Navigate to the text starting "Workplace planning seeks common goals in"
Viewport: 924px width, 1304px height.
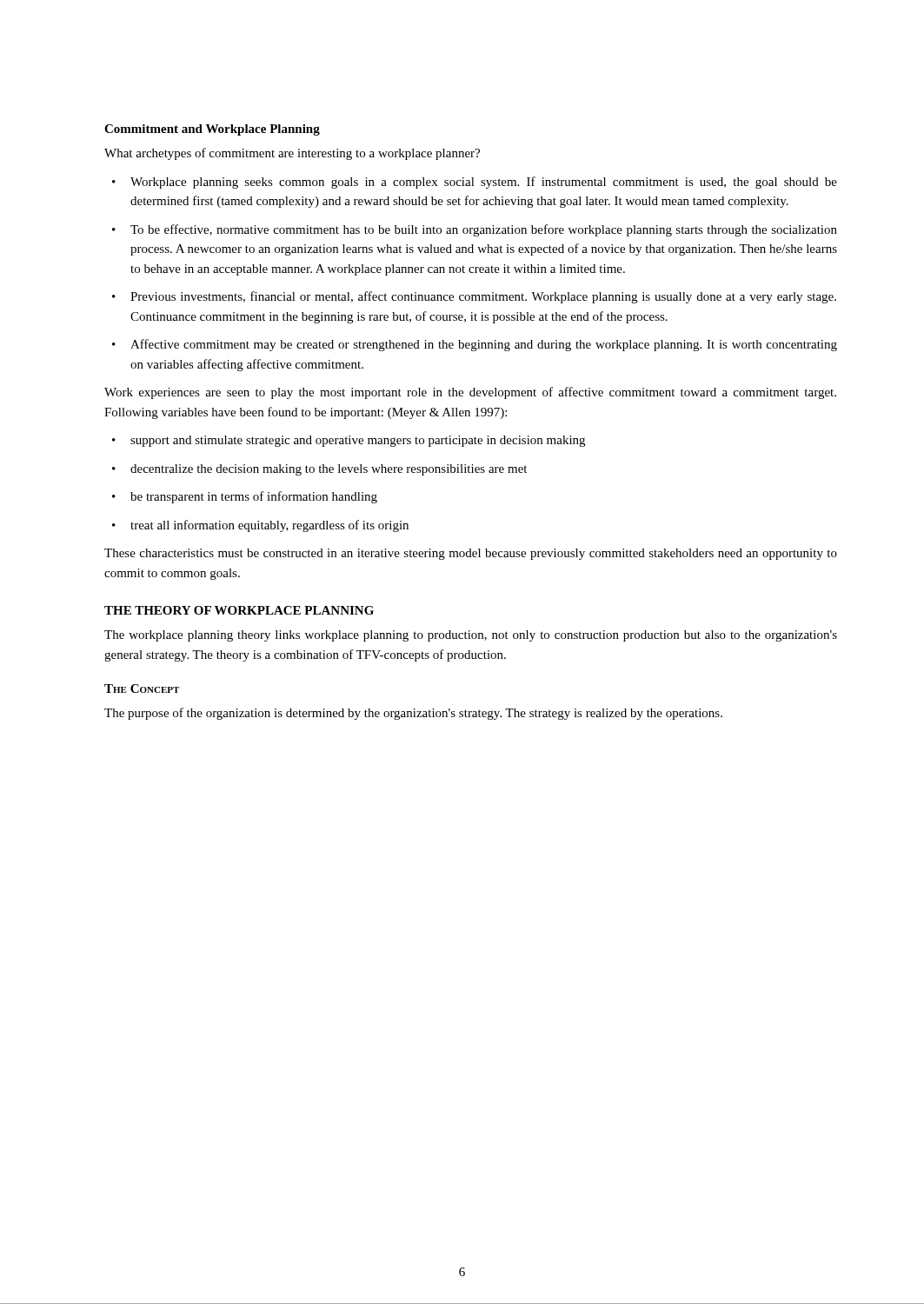pos(471,191)
